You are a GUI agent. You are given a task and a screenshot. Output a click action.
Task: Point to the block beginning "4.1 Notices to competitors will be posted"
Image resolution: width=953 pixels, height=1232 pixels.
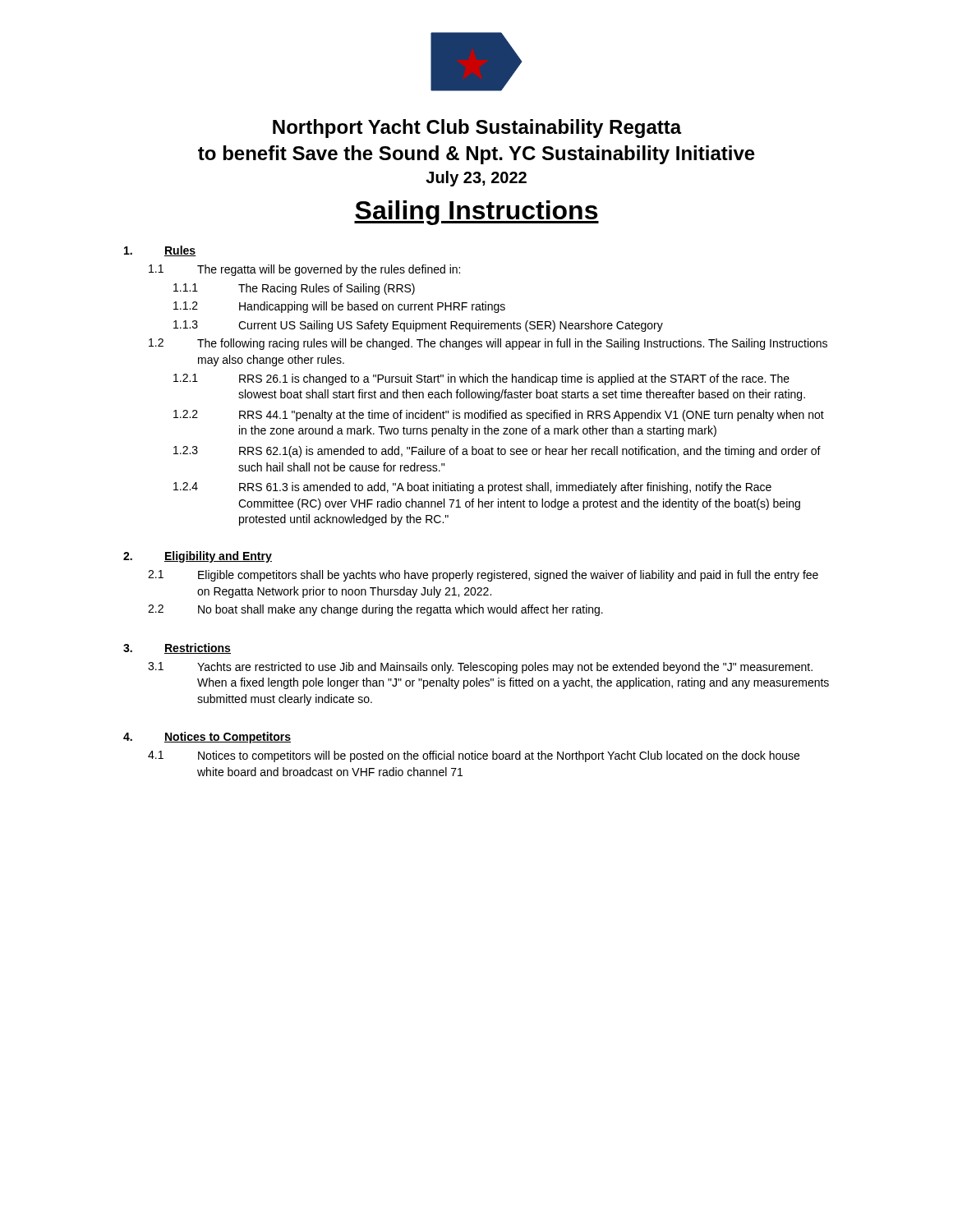tap(476, 765)
